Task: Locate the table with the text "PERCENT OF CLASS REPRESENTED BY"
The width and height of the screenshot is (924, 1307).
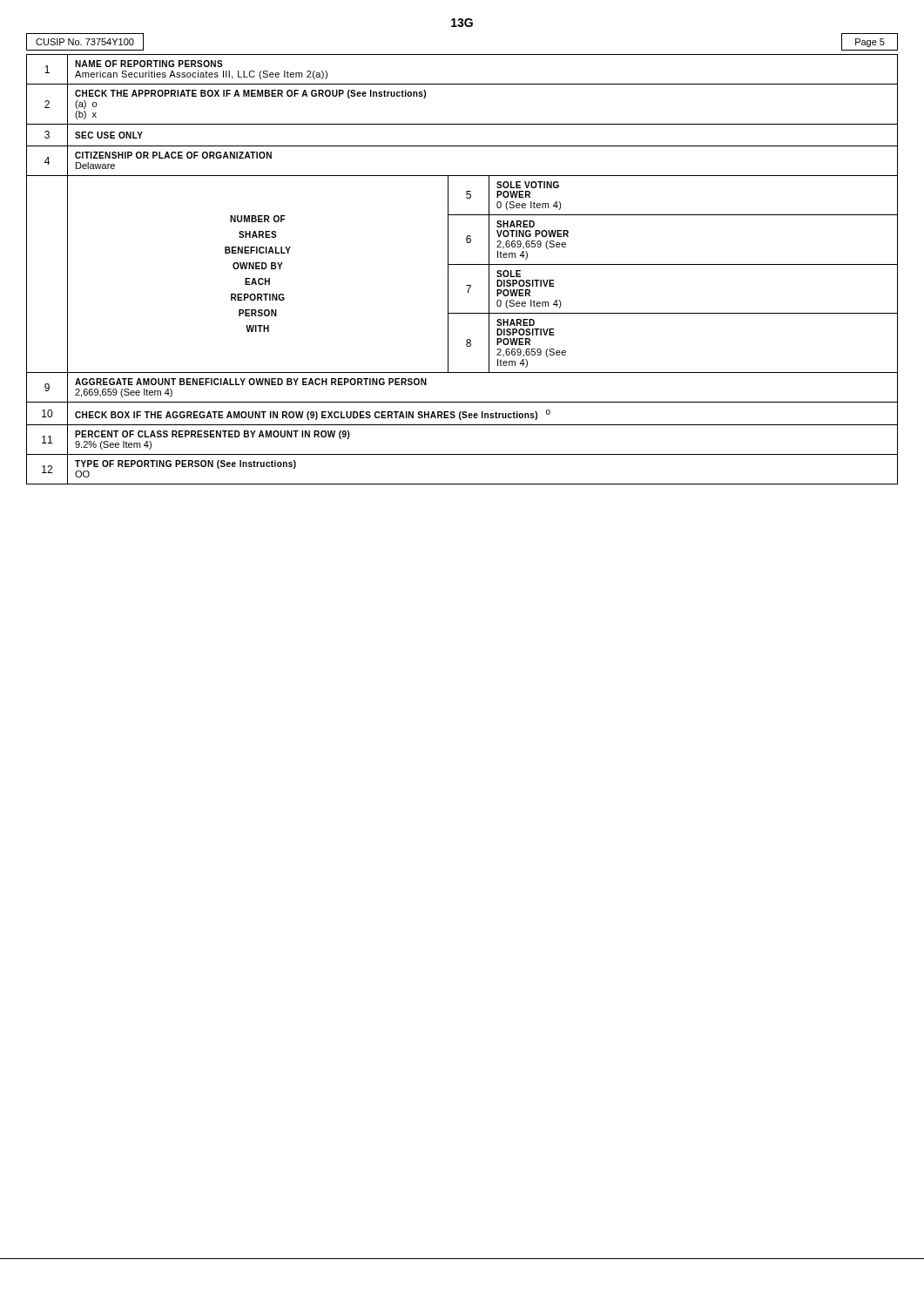Action: 462,269
